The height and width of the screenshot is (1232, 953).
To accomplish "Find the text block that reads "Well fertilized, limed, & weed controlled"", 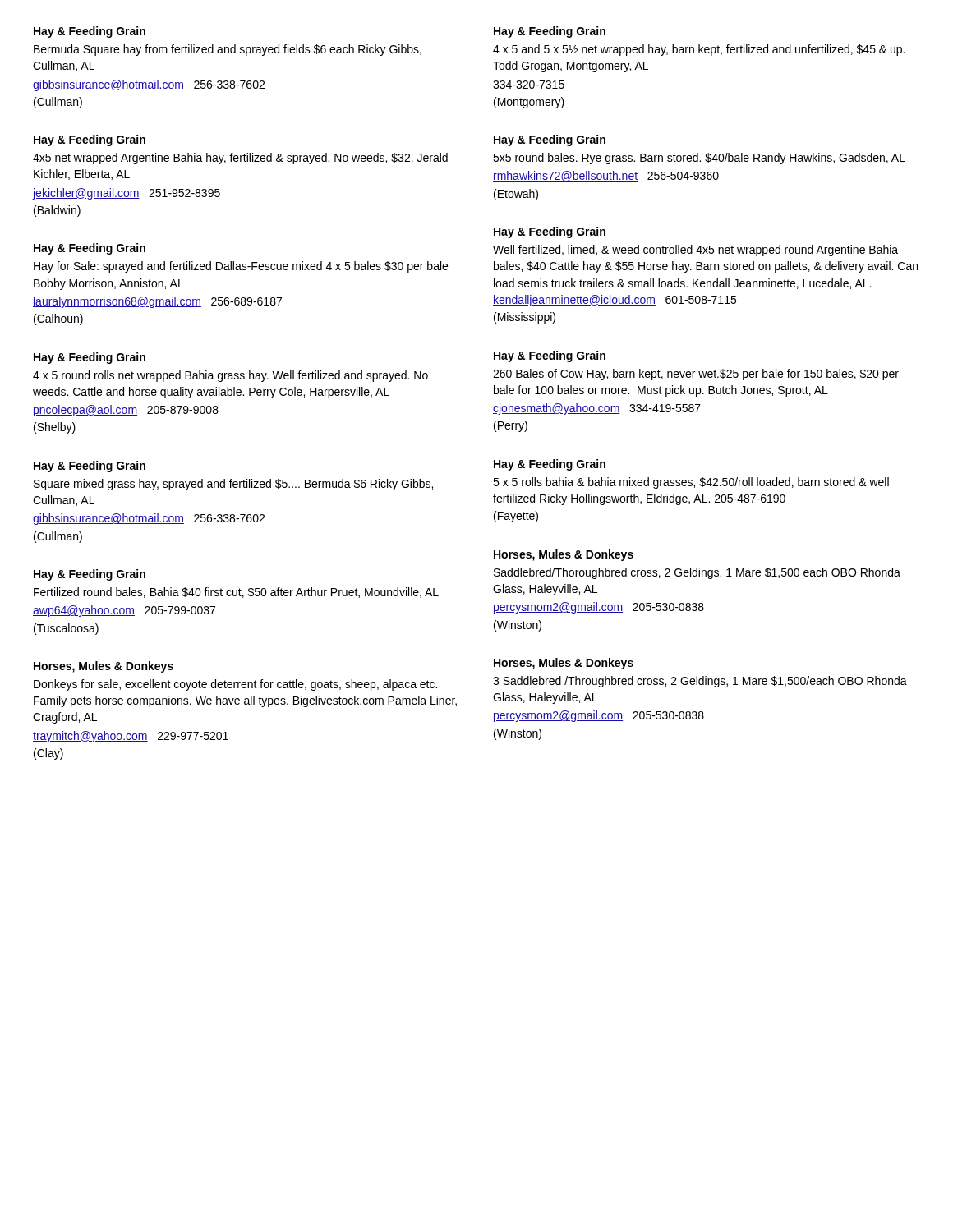I will pyautogui.click(x=707, y=284).
